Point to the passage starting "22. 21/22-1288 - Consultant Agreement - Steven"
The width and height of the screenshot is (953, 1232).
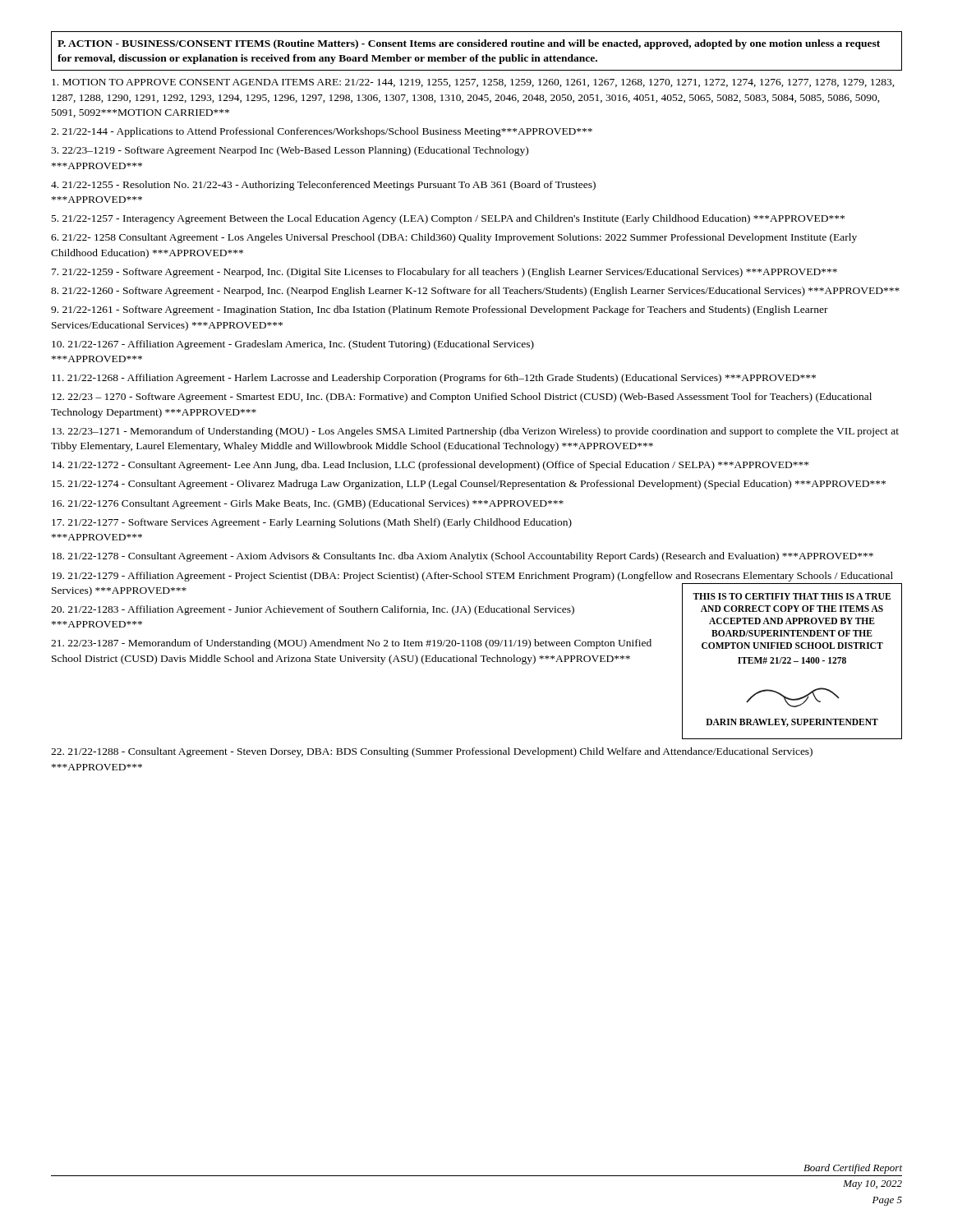[432, 759]
